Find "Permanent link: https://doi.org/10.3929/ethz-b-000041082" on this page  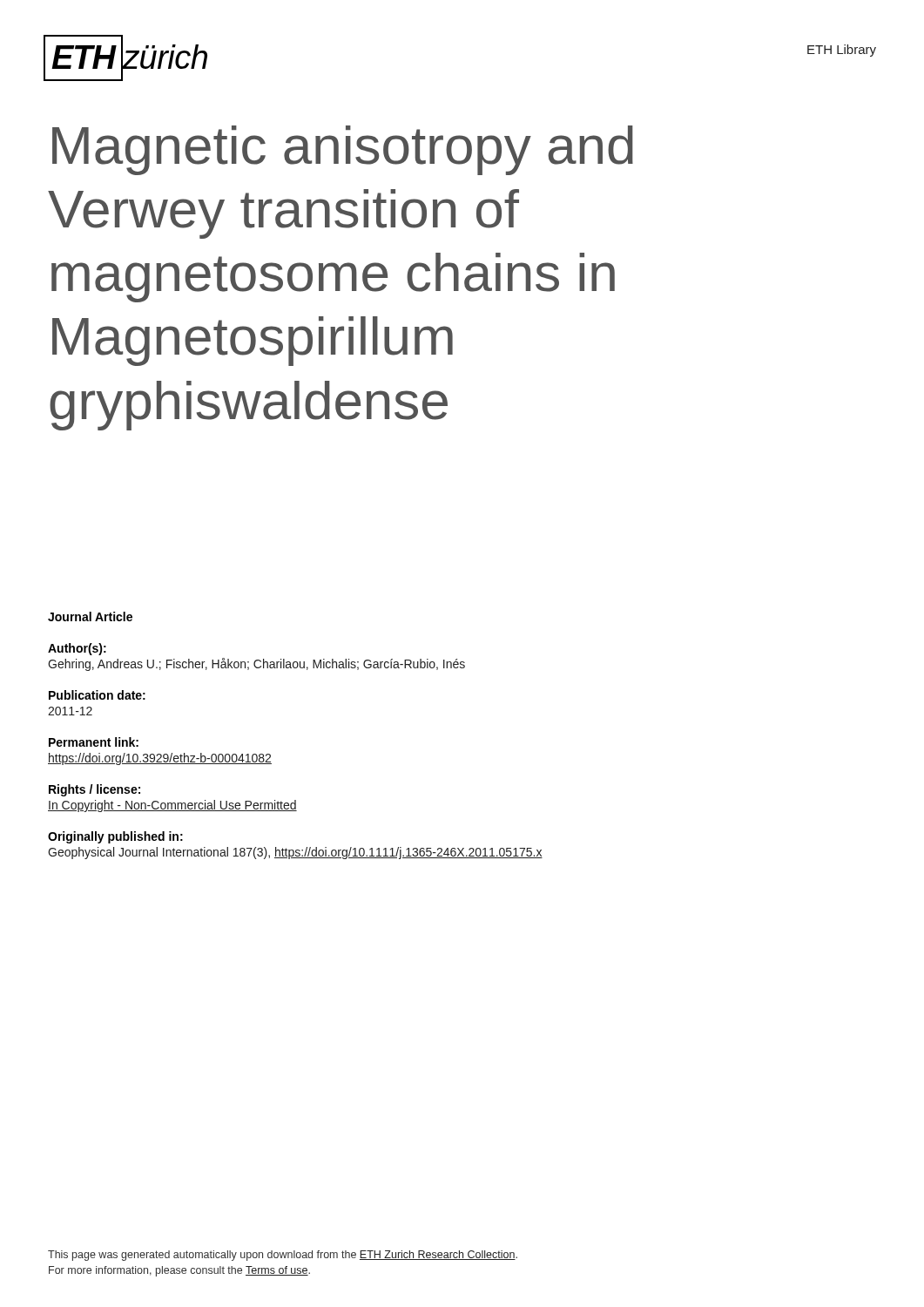[94, 742]
